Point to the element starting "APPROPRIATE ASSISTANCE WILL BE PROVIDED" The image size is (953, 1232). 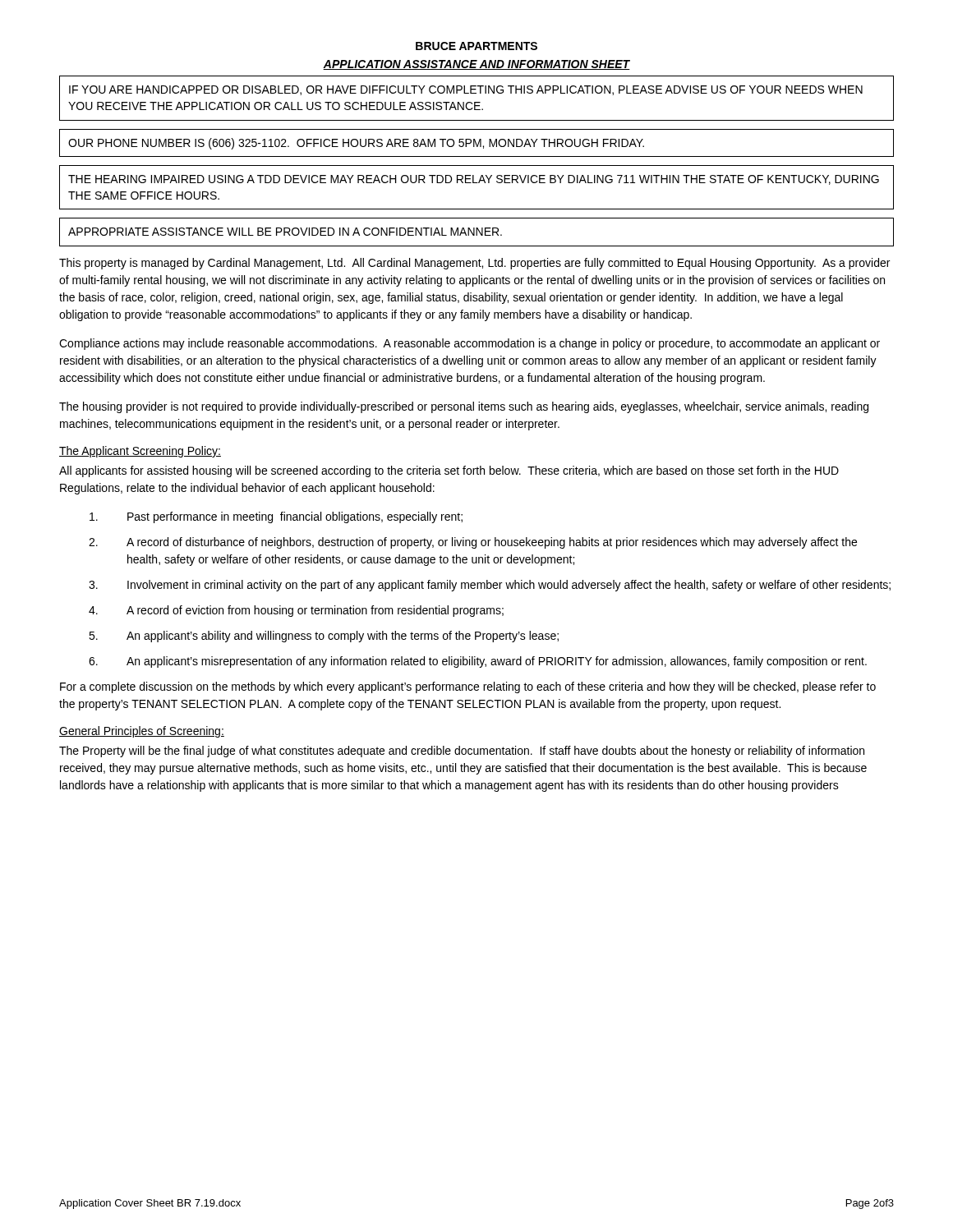click(x=286, y=232)
